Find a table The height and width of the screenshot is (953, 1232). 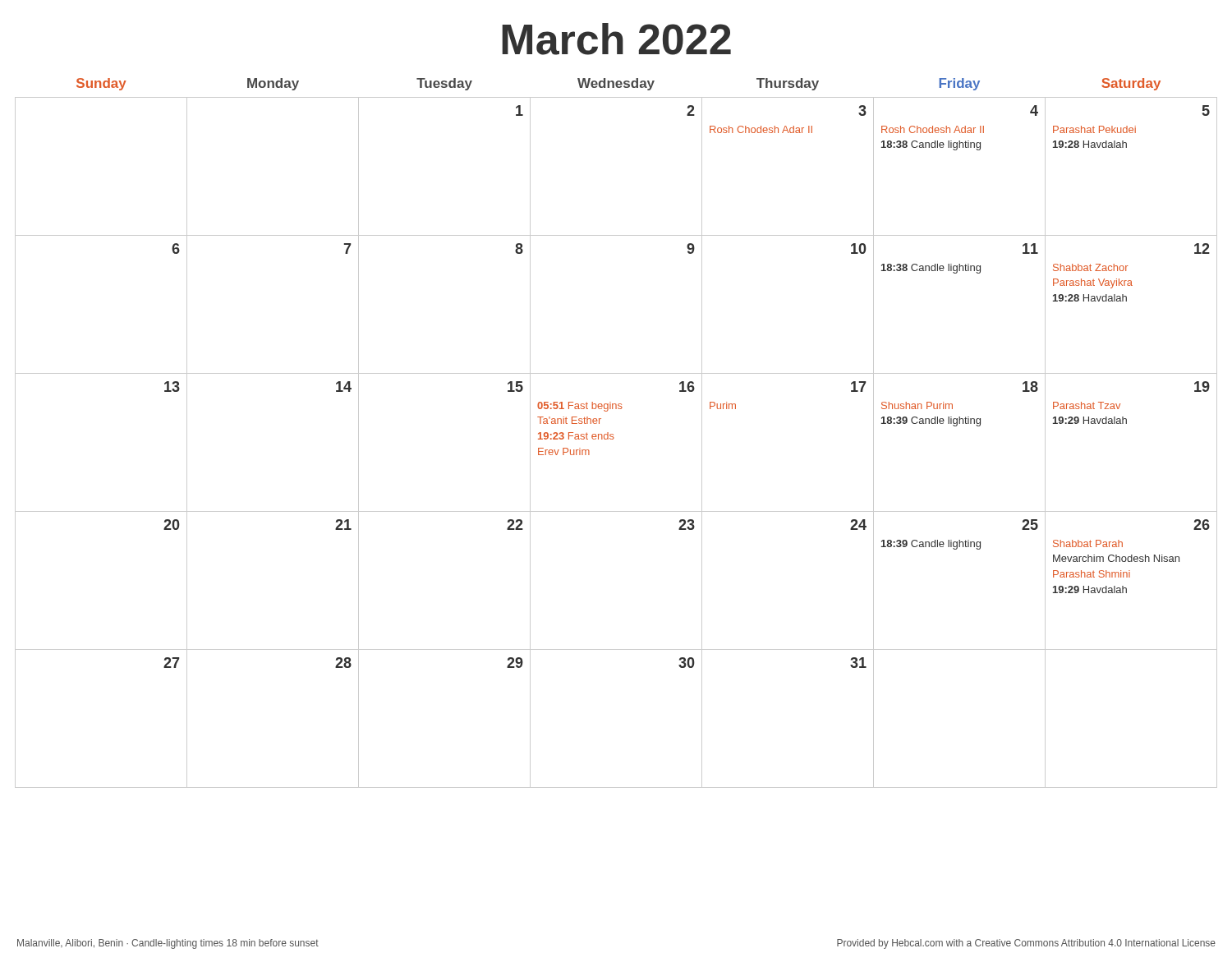(x=616, y=429)
